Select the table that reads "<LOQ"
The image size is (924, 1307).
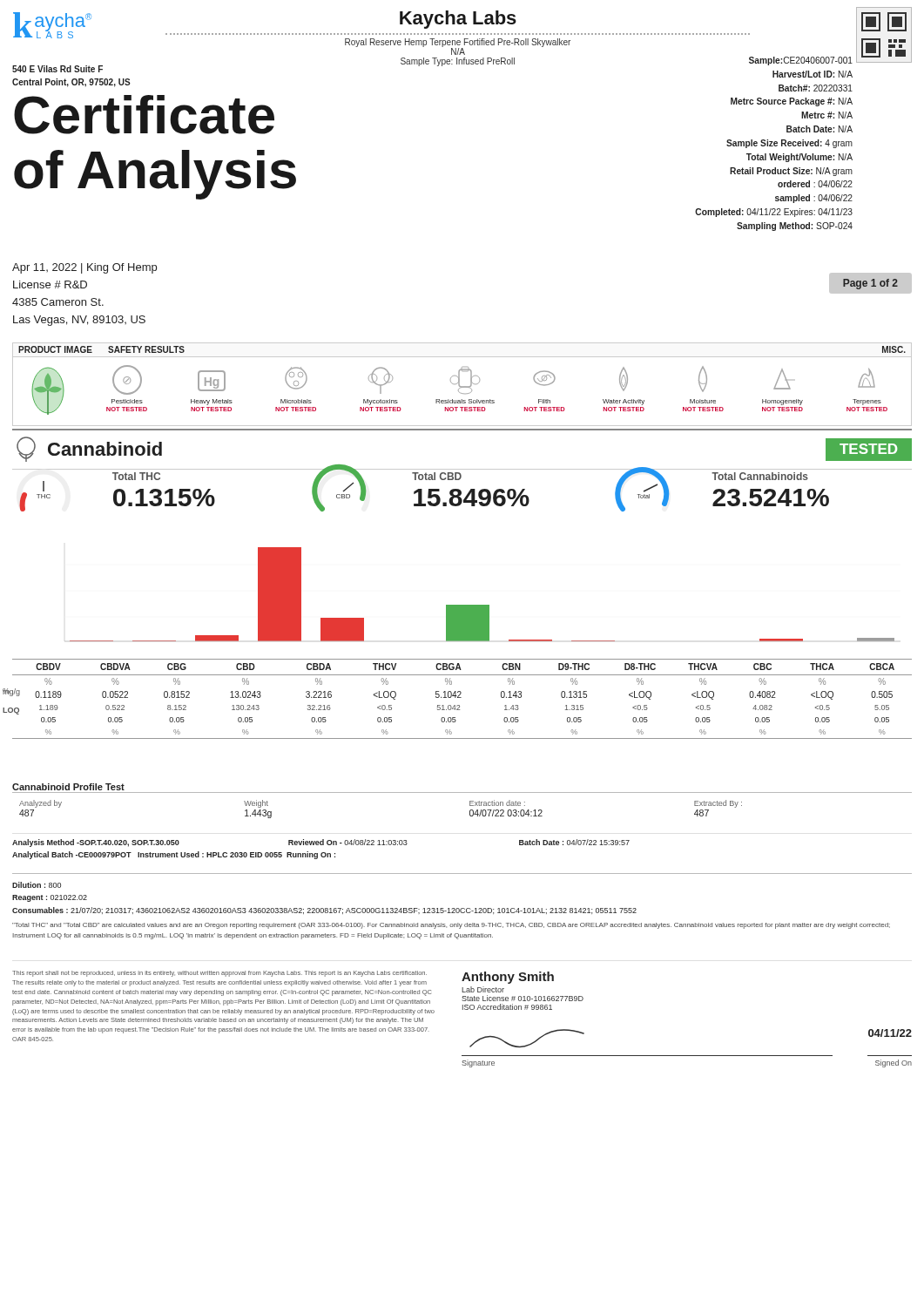(462, 699)
